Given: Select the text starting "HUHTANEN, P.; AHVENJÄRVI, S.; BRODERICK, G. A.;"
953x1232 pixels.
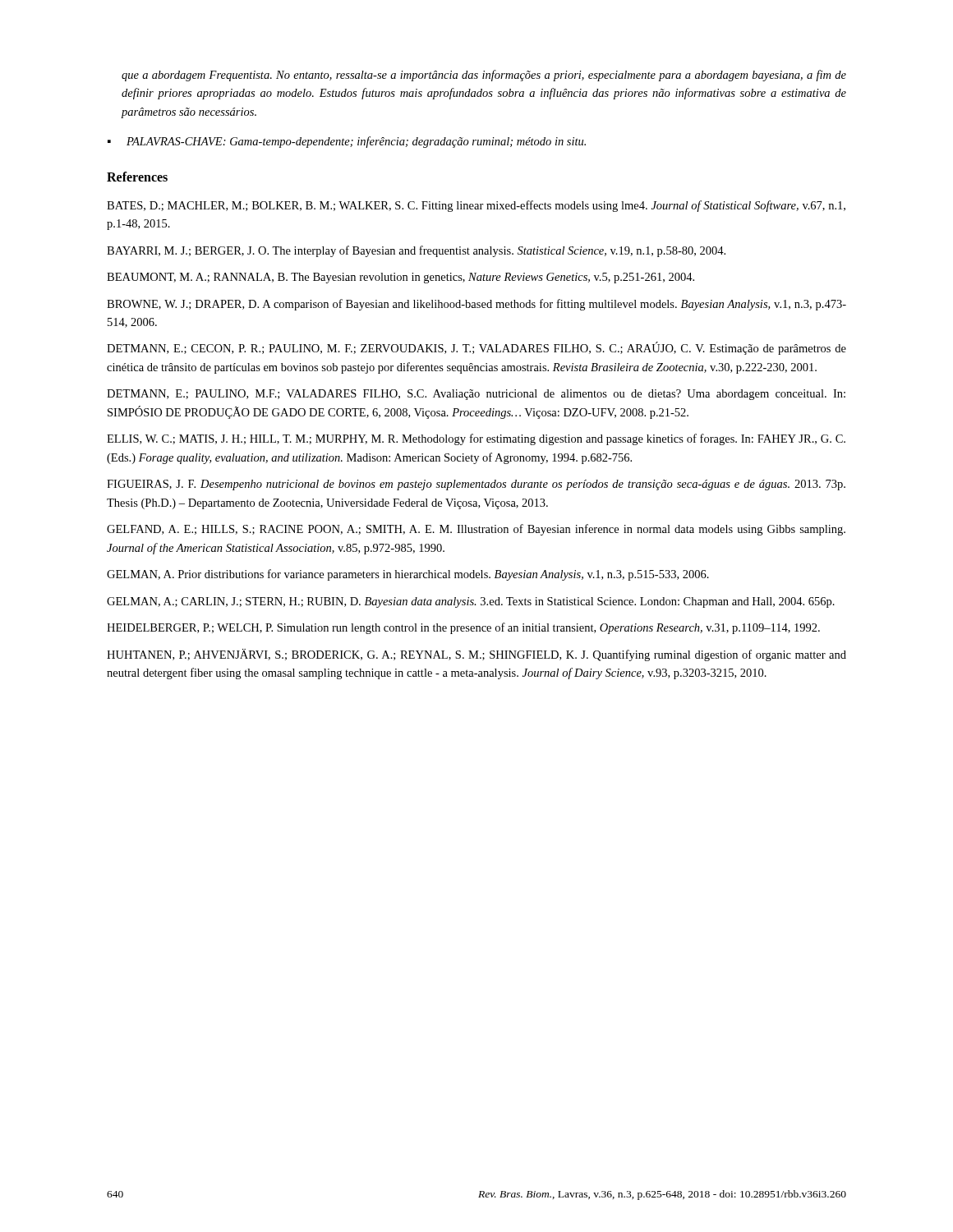Looking at the screenshot, I should 476,663.
